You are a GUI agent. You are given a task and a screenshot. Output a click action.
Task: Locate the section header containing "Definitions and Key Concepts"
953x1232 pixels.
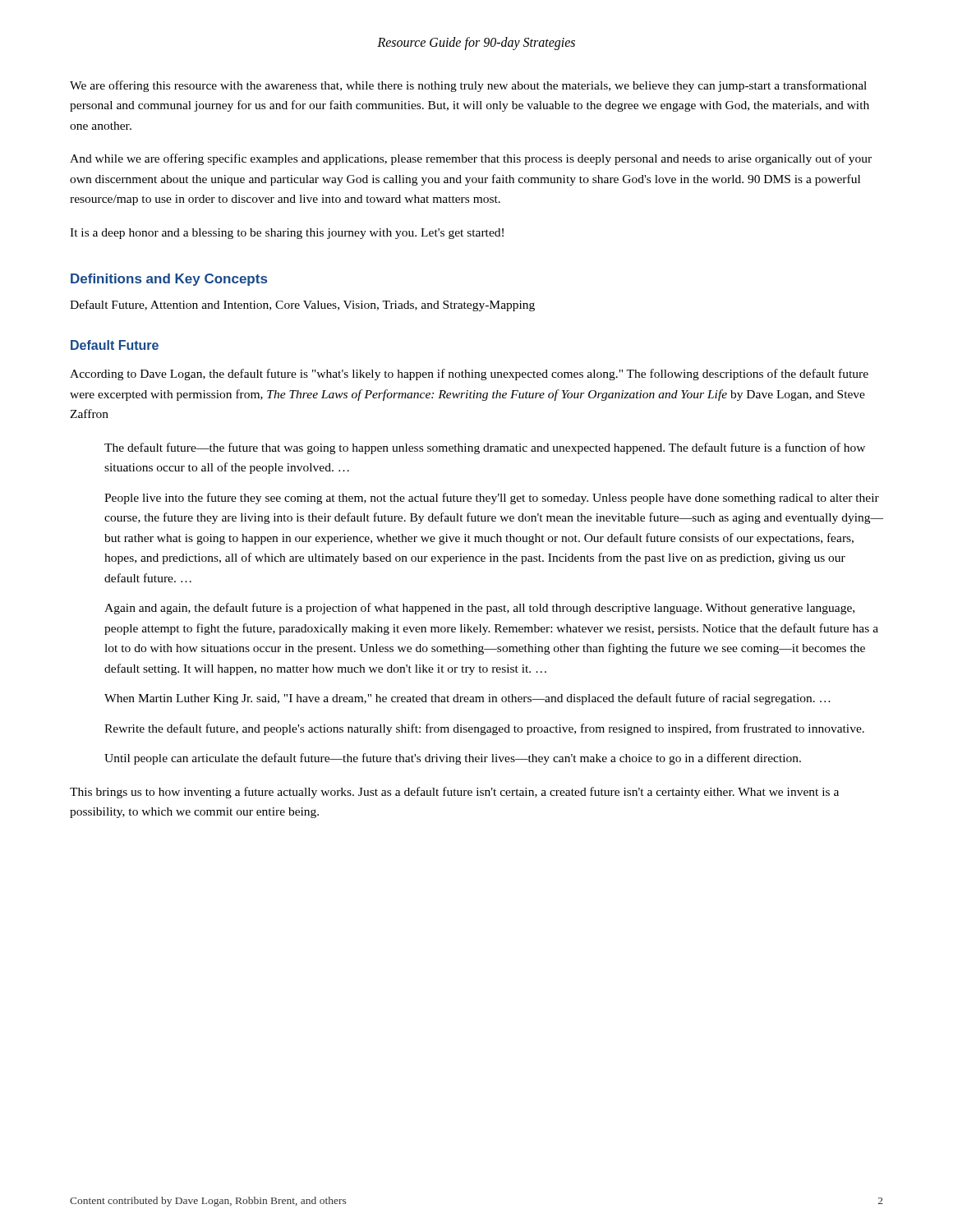[169, 279]
